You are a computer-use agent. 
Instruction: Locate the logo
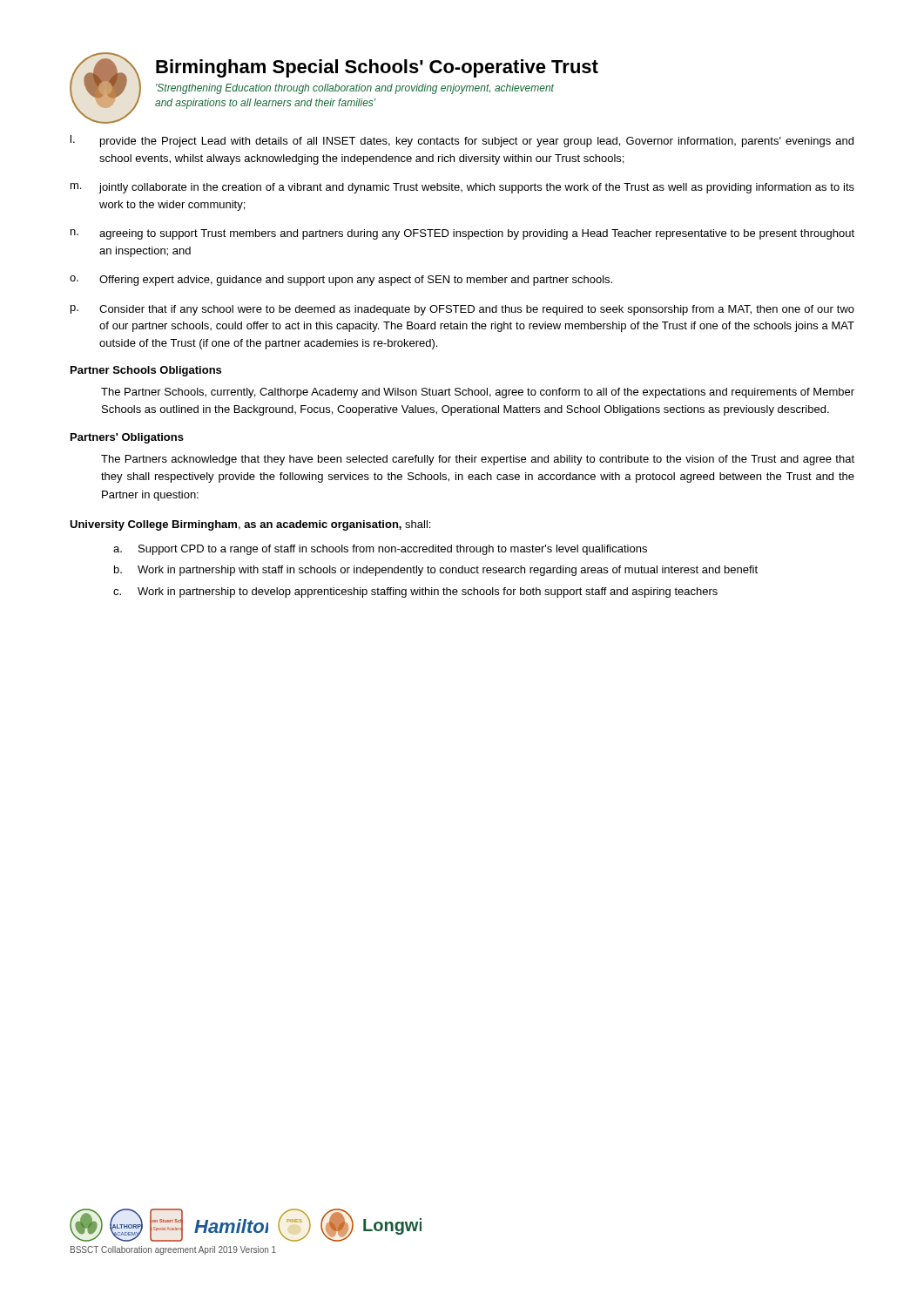tap(462, 1225)
